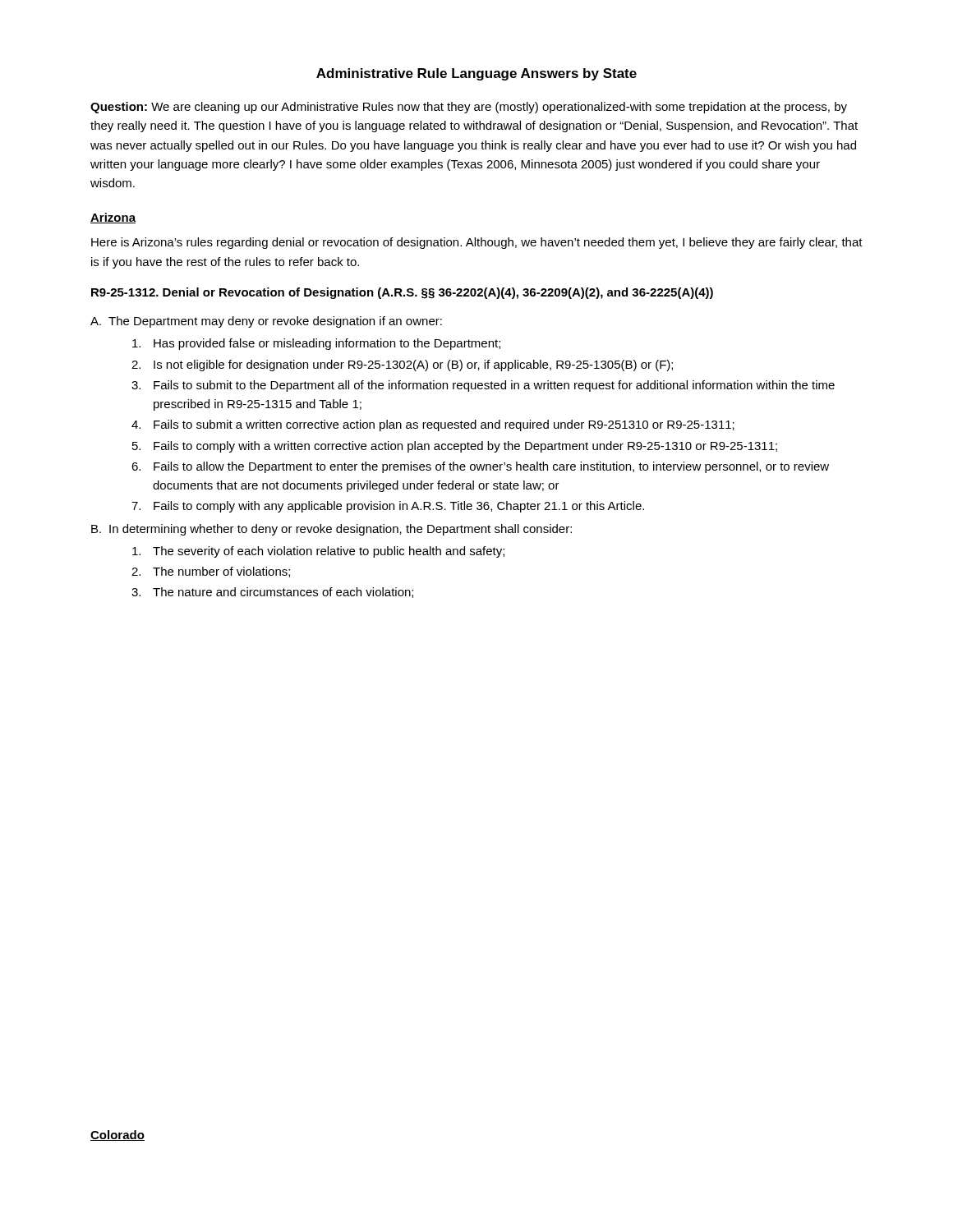
Task: Locate the block of text that opens with "3. Fails to"
Action: click(497, 394)
